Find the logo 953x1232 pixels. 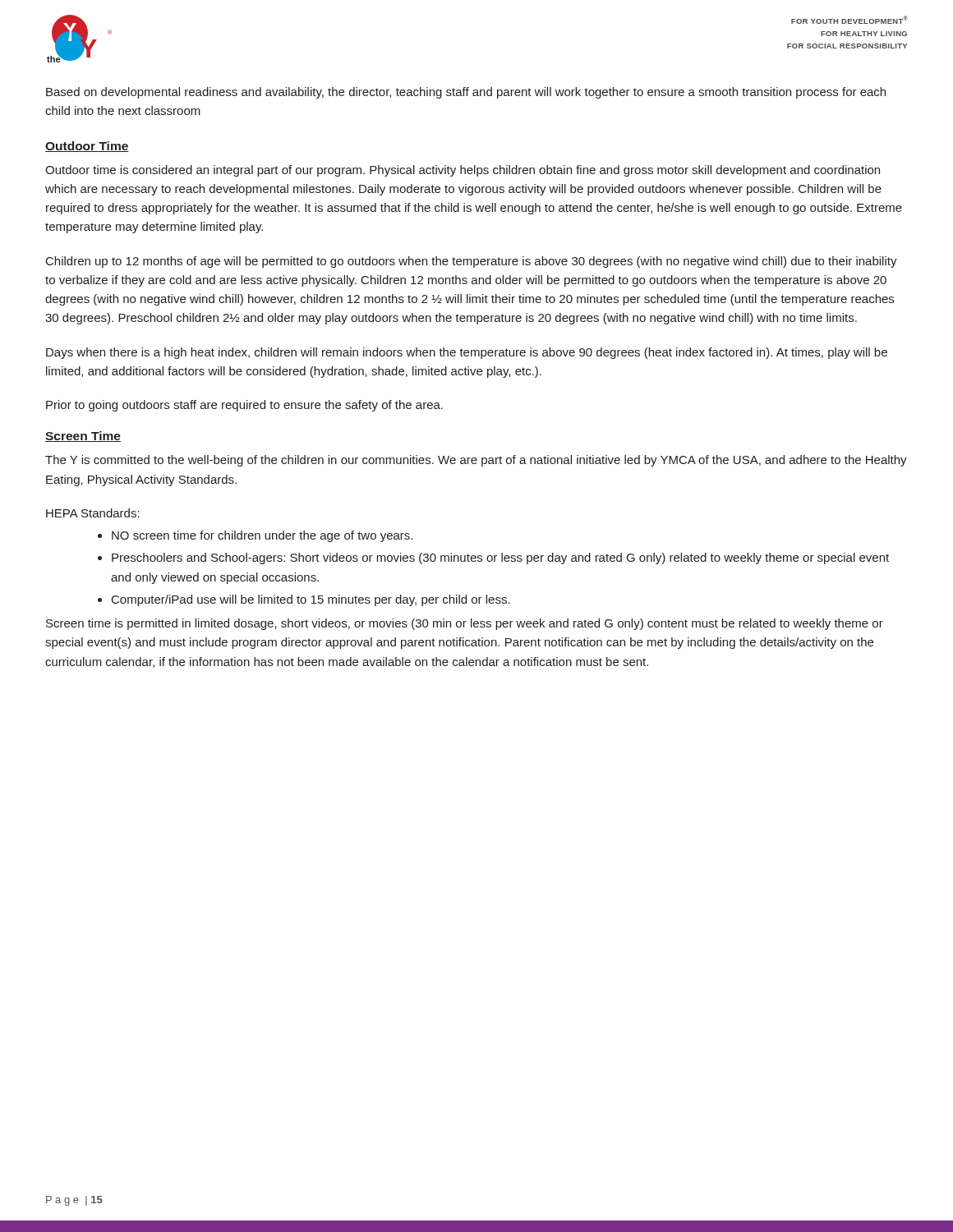click(82, 41)
